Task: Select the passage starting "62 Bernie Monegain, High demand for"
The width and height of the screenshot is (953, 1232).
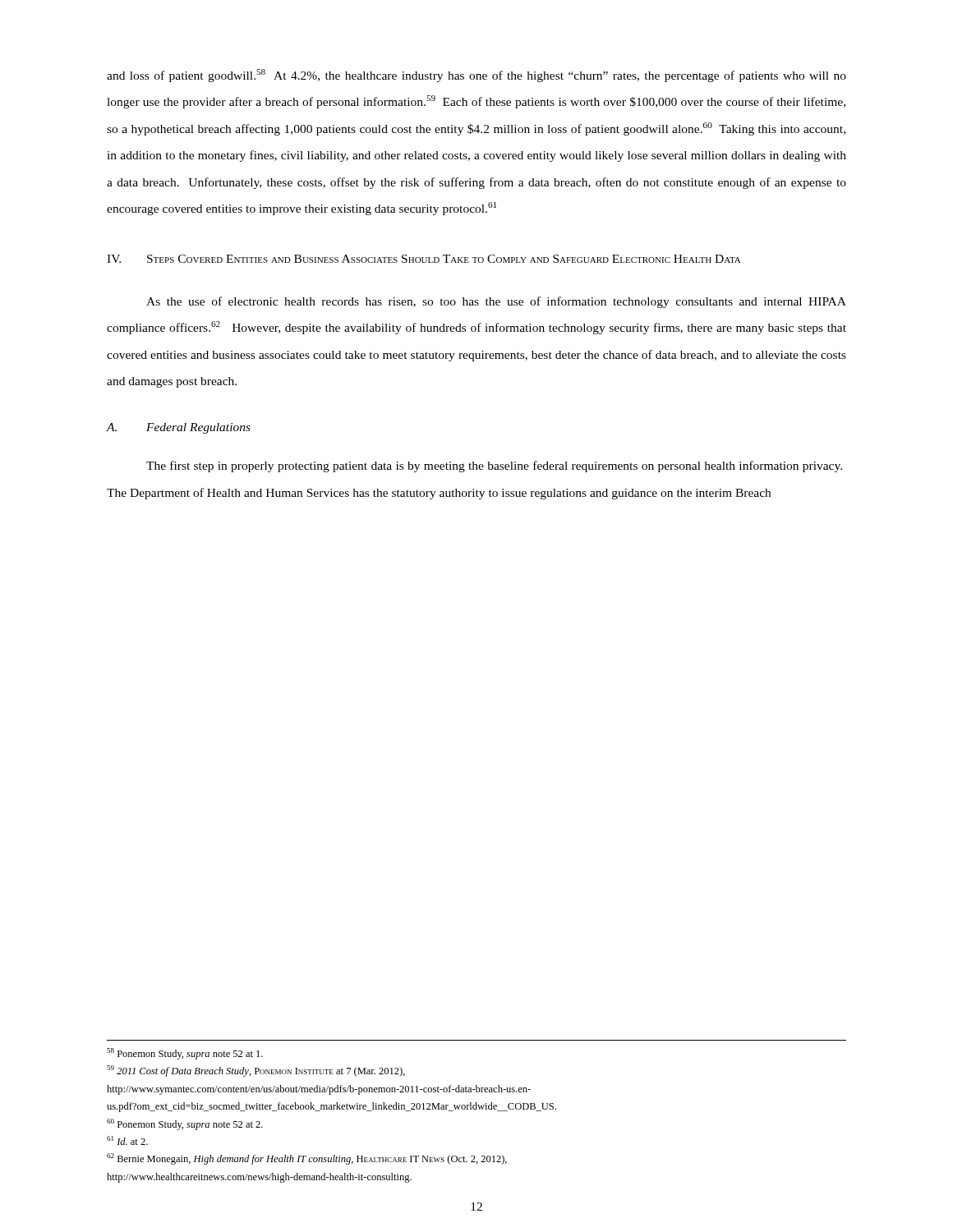Action: click(476, 1168)
